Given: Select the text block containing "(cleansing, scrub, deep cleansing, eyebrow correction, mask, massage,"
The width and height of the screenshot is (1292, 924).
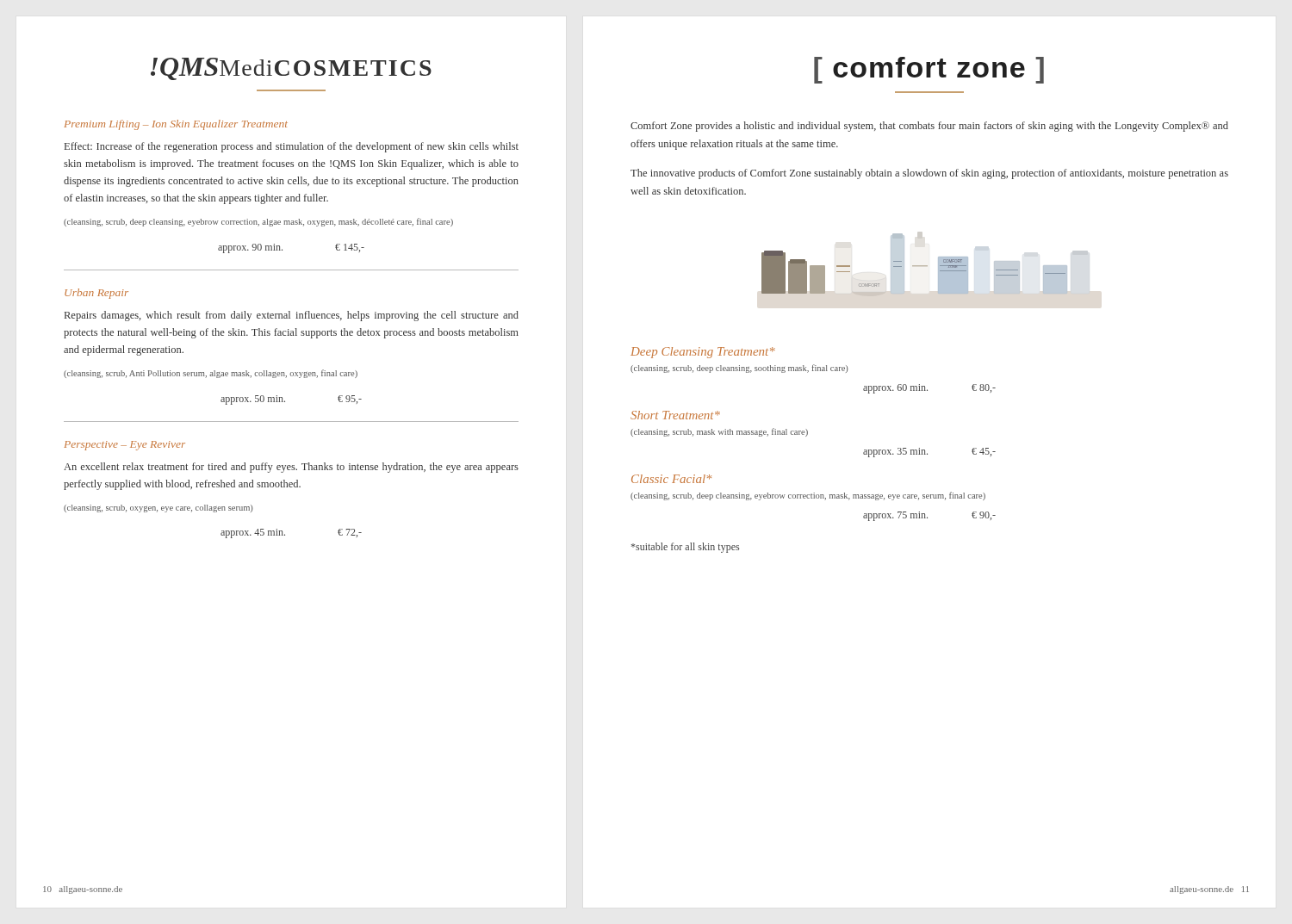Looking at the screenshot, I should pos(808,495).
